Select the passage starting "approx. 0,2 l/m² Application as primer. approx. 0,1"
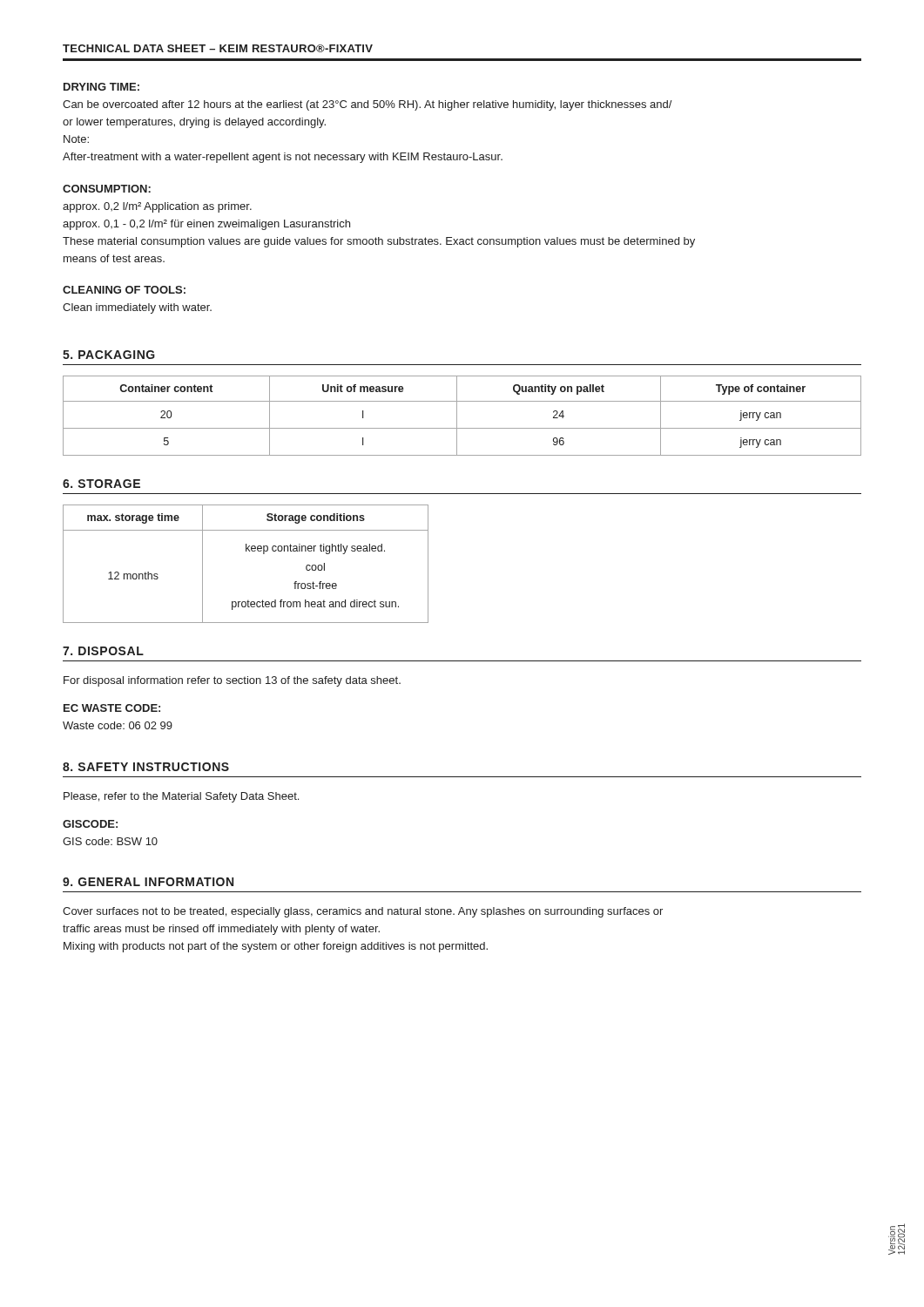The height and width of the screenshot is (1307, 924). click(x=379, y=232)
